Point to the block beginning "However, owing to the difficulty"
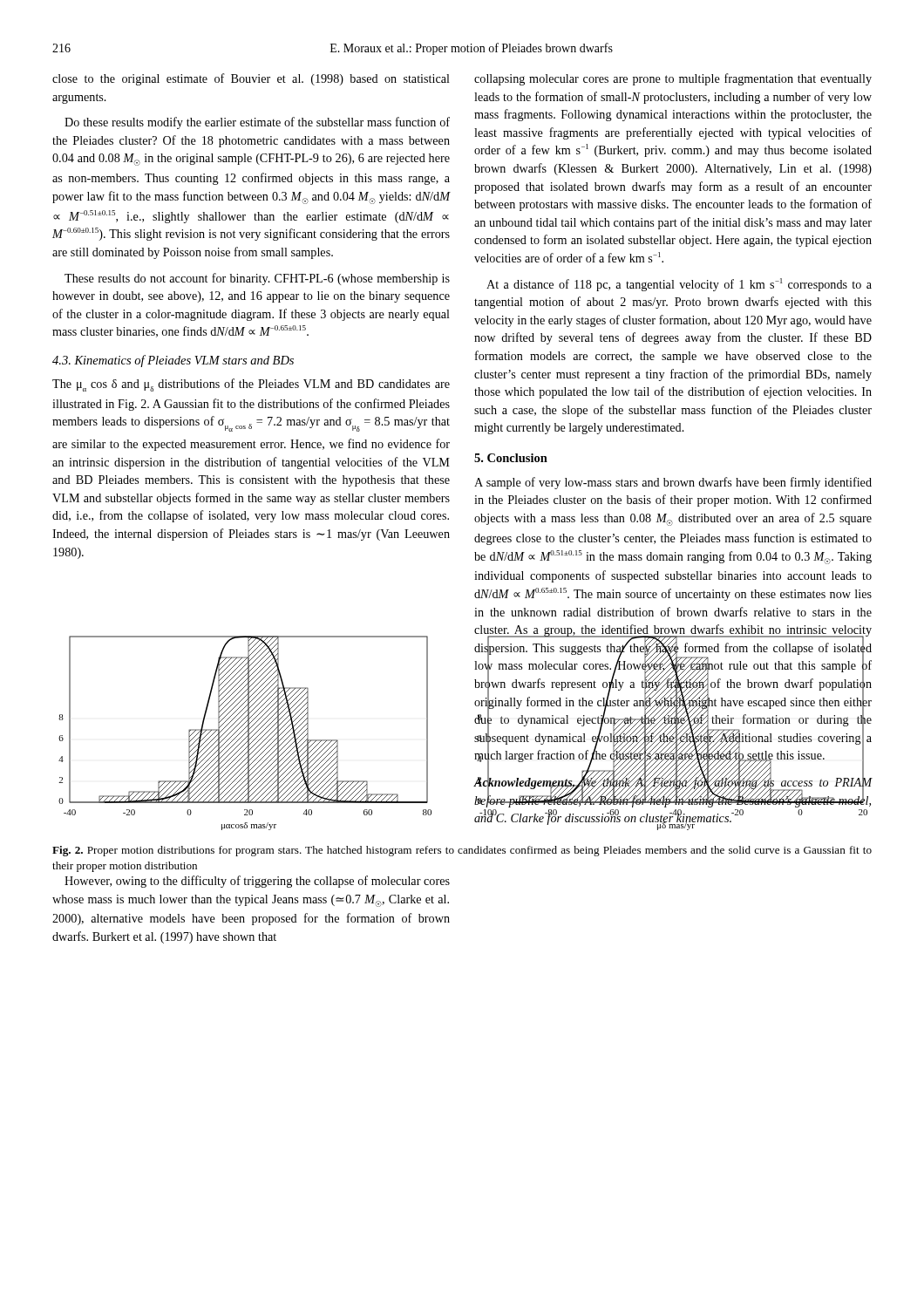Screen dimensions: 1308x924 pyautogui.click(x=251, y=909)
